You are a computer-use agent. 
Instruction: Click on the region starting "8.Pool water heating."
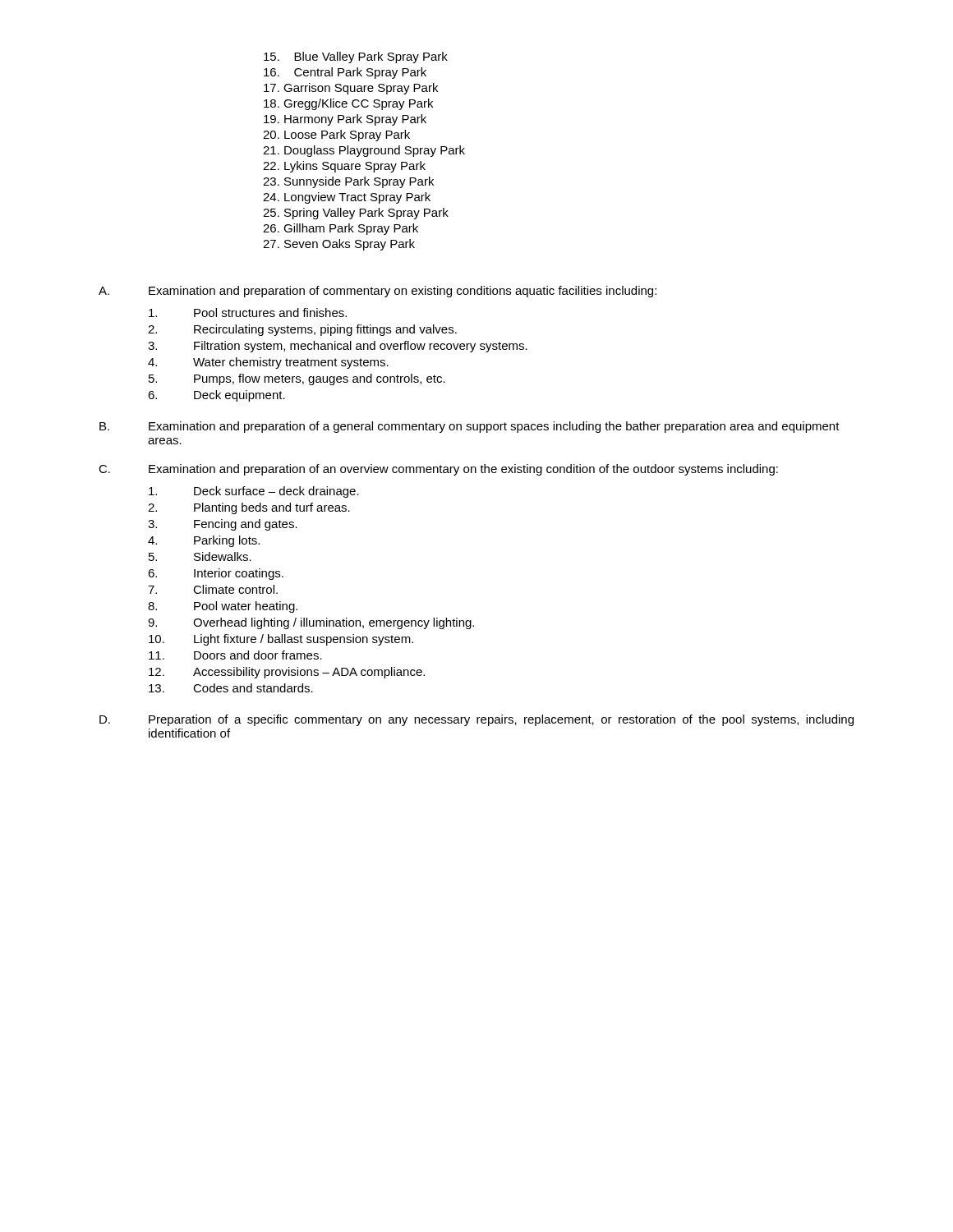click(223, 607)
